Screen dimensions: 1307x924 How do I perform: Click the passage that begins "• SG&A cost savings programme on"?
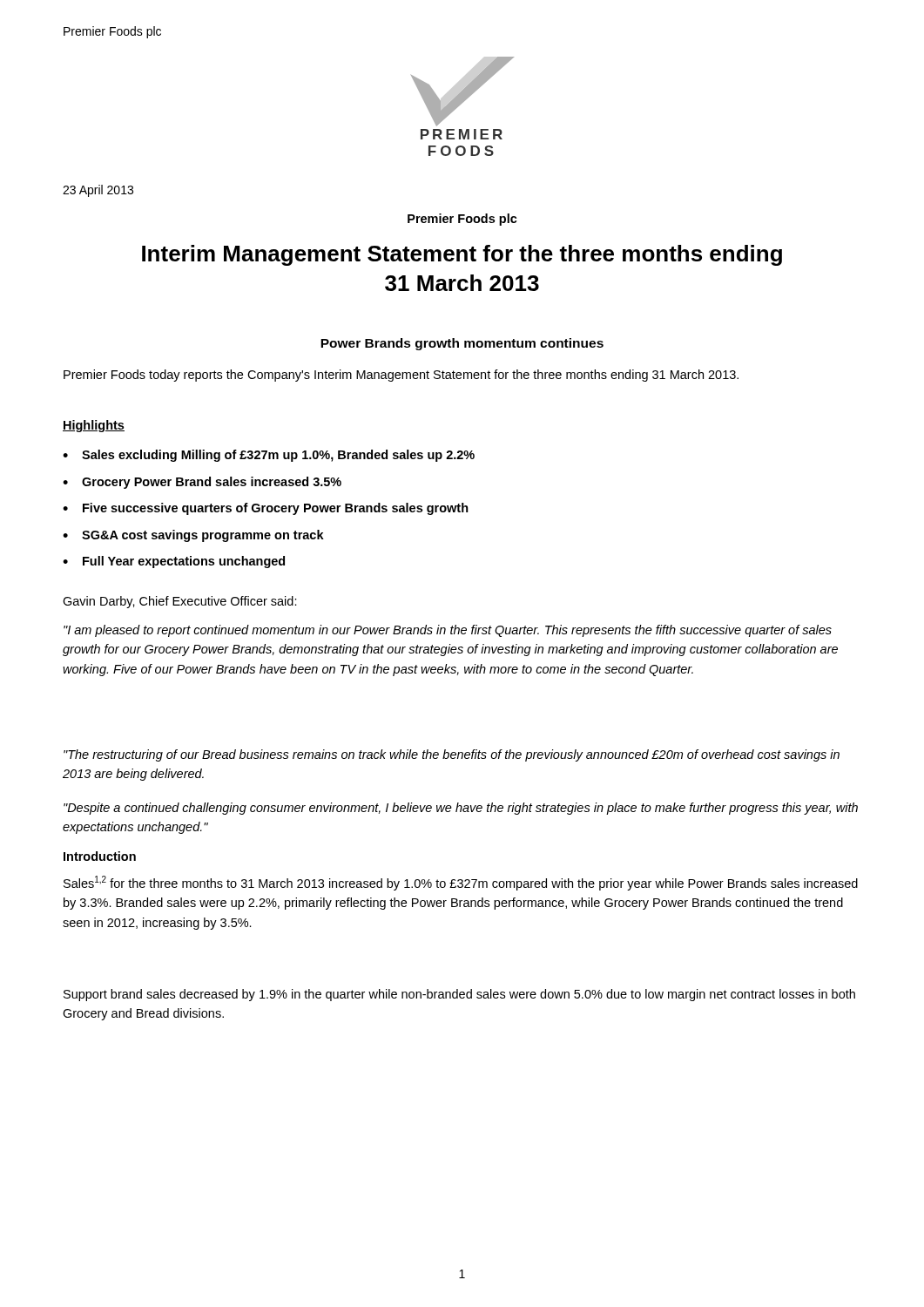pos(193,536)
